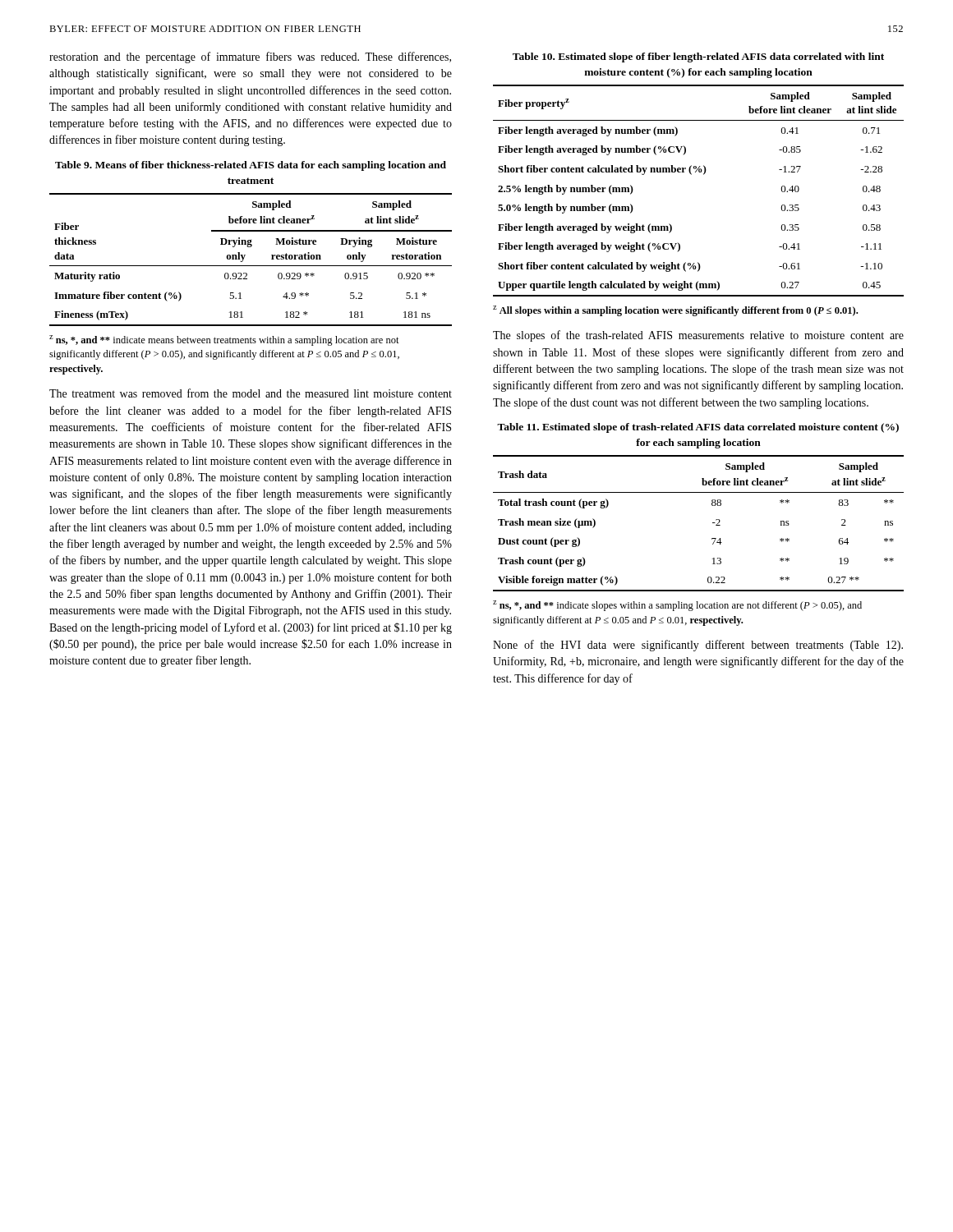Locate the caption that says "Table 9. Means"
The height and width of the screenshot is (1232, 953).
pyautogui.click(x=251, y=172)
